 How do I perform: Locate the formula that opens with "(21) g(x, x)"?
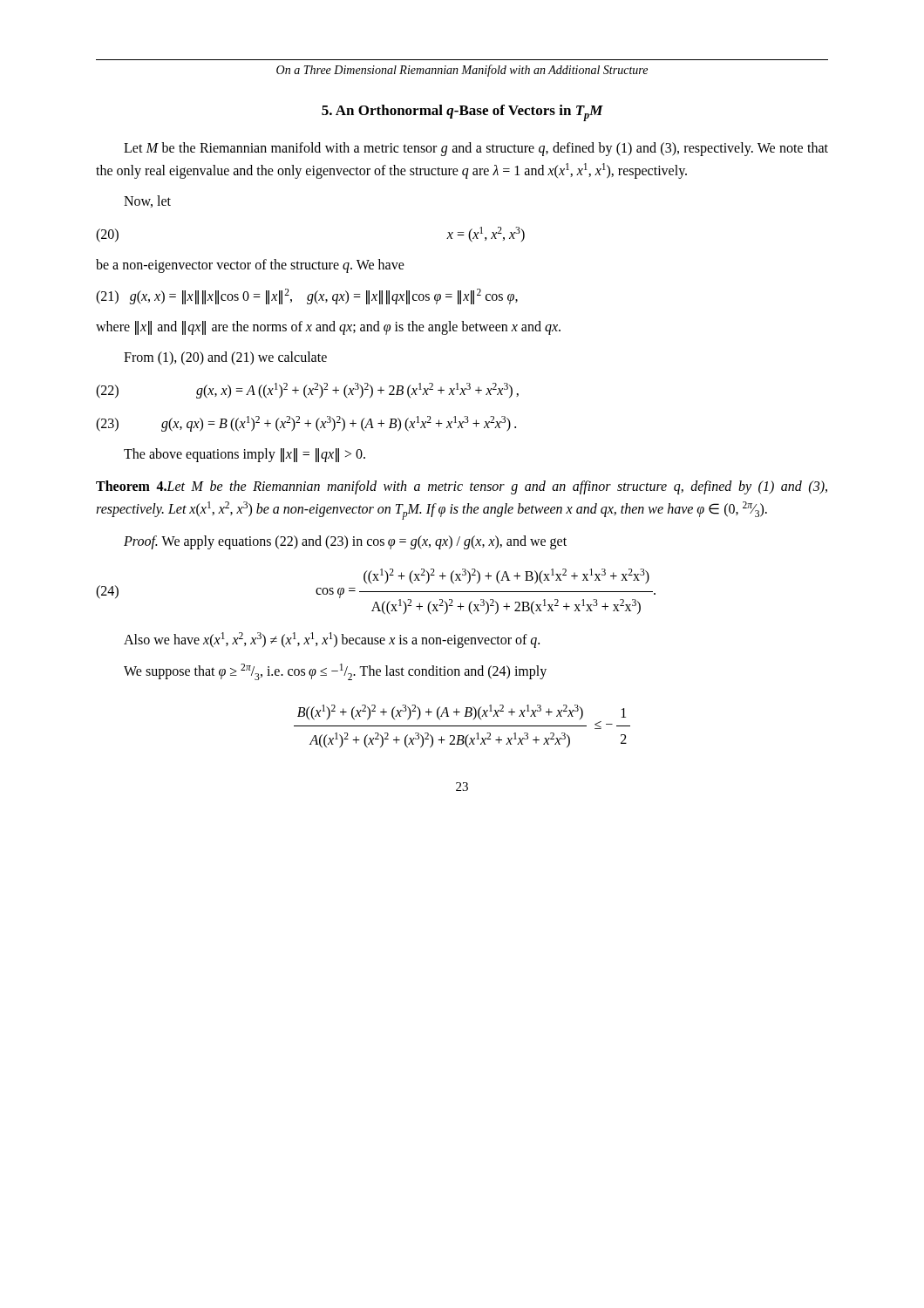coord(462,297)
